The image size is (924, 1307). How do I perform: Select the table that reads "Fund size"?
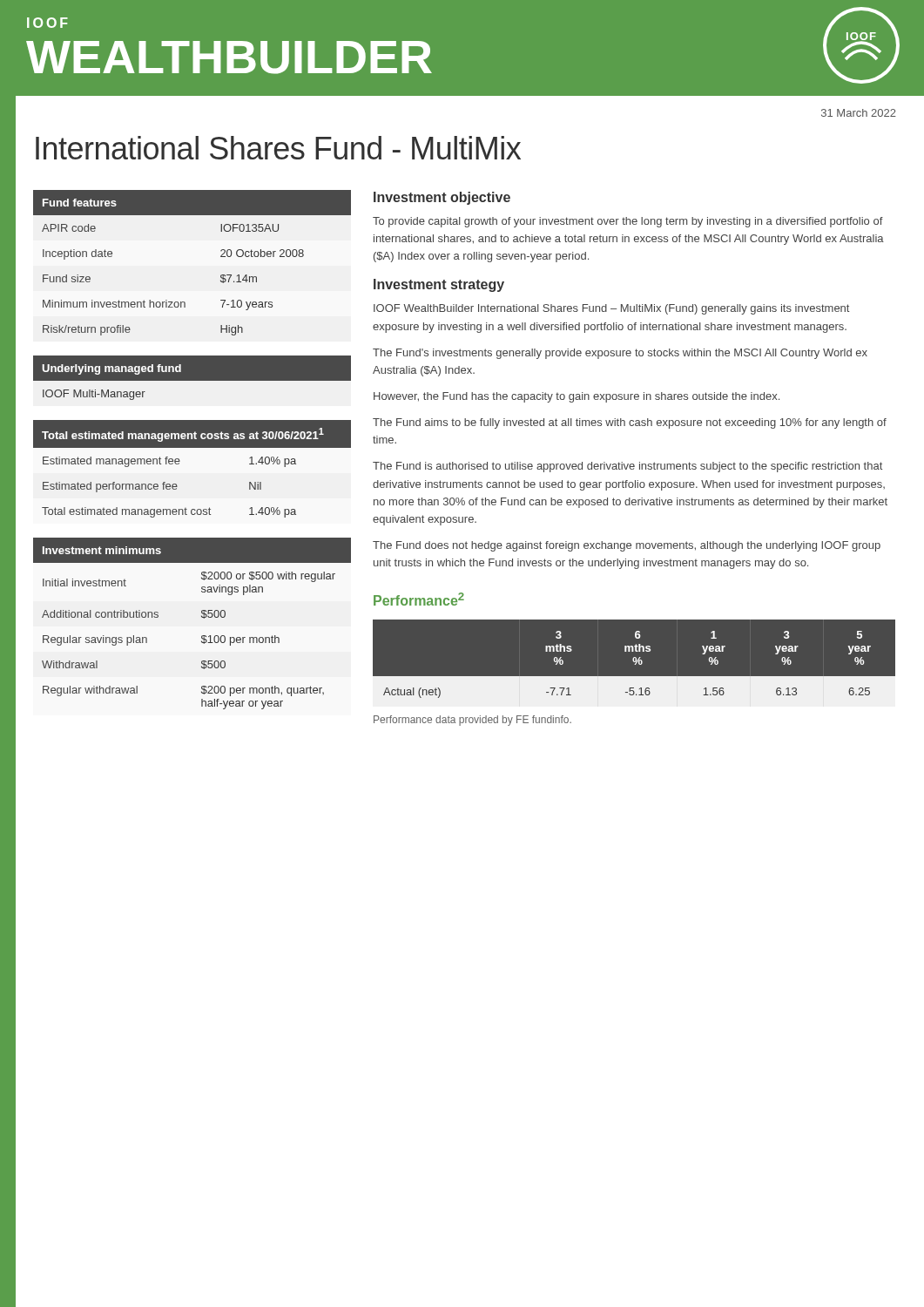pyautogui.click(x=192, y=266)
